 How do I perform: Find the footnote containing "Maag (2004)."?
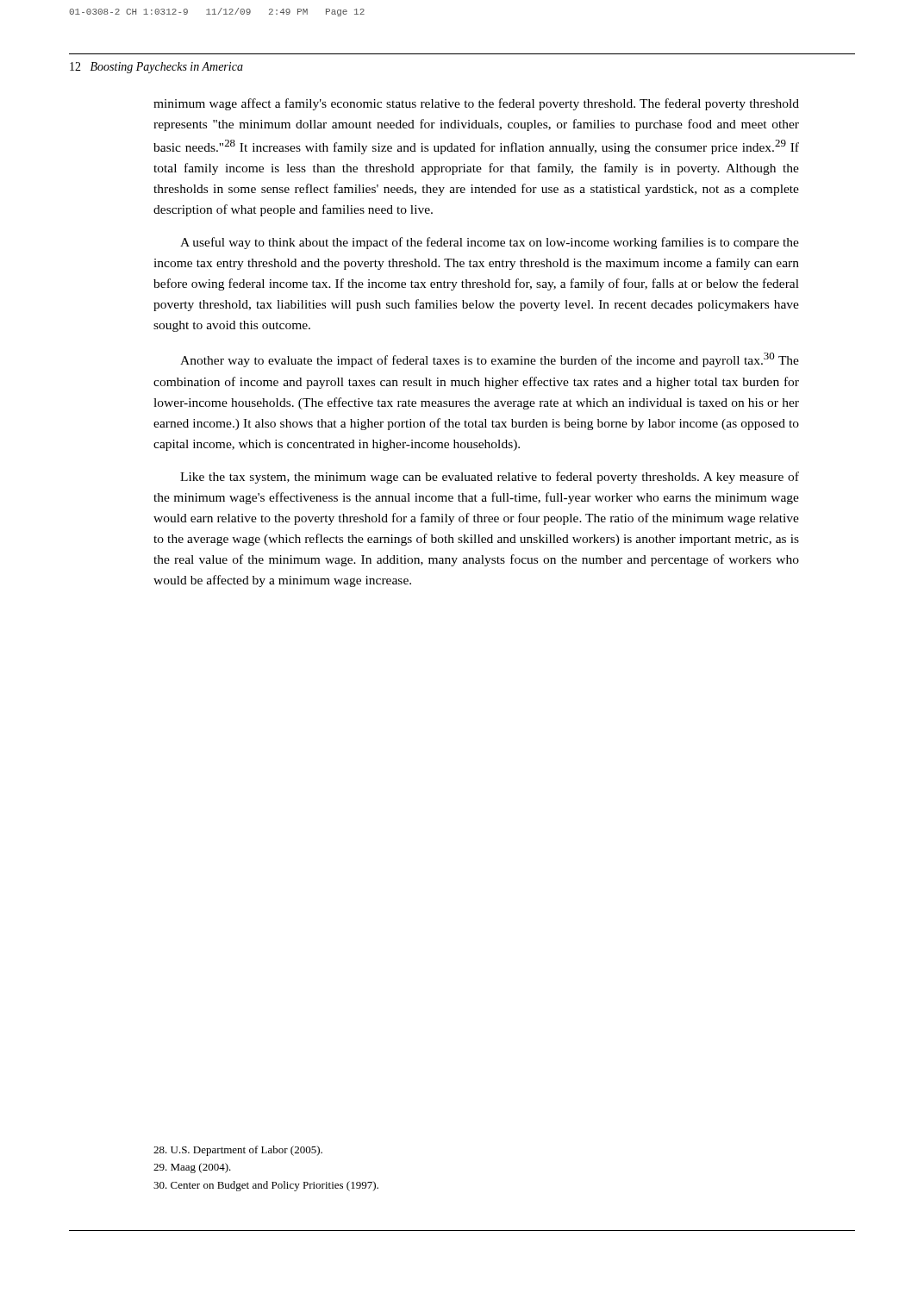(x=192, y=1167)
